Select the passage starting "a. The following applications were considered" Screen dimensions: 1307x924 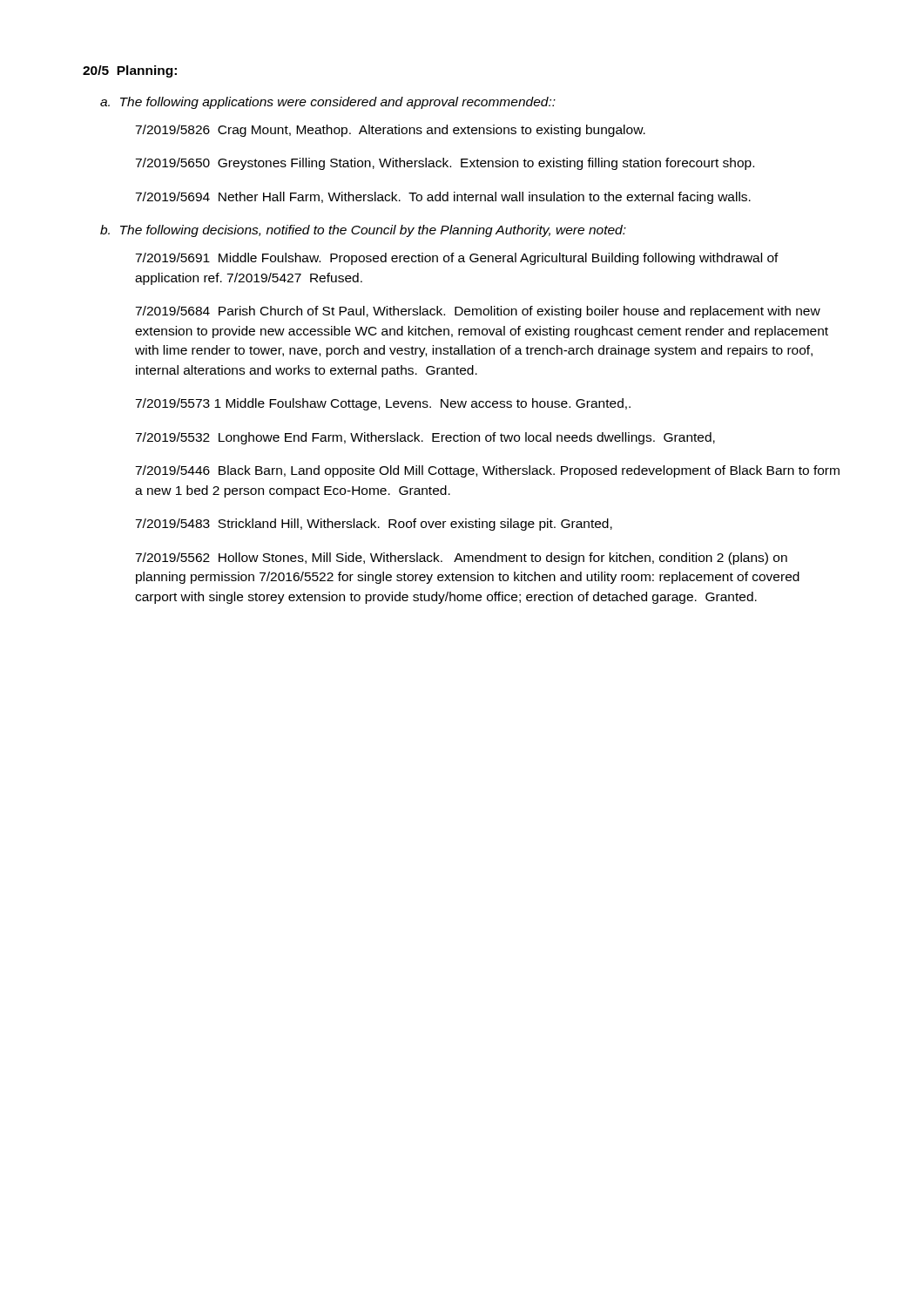(x=471, y=151)
